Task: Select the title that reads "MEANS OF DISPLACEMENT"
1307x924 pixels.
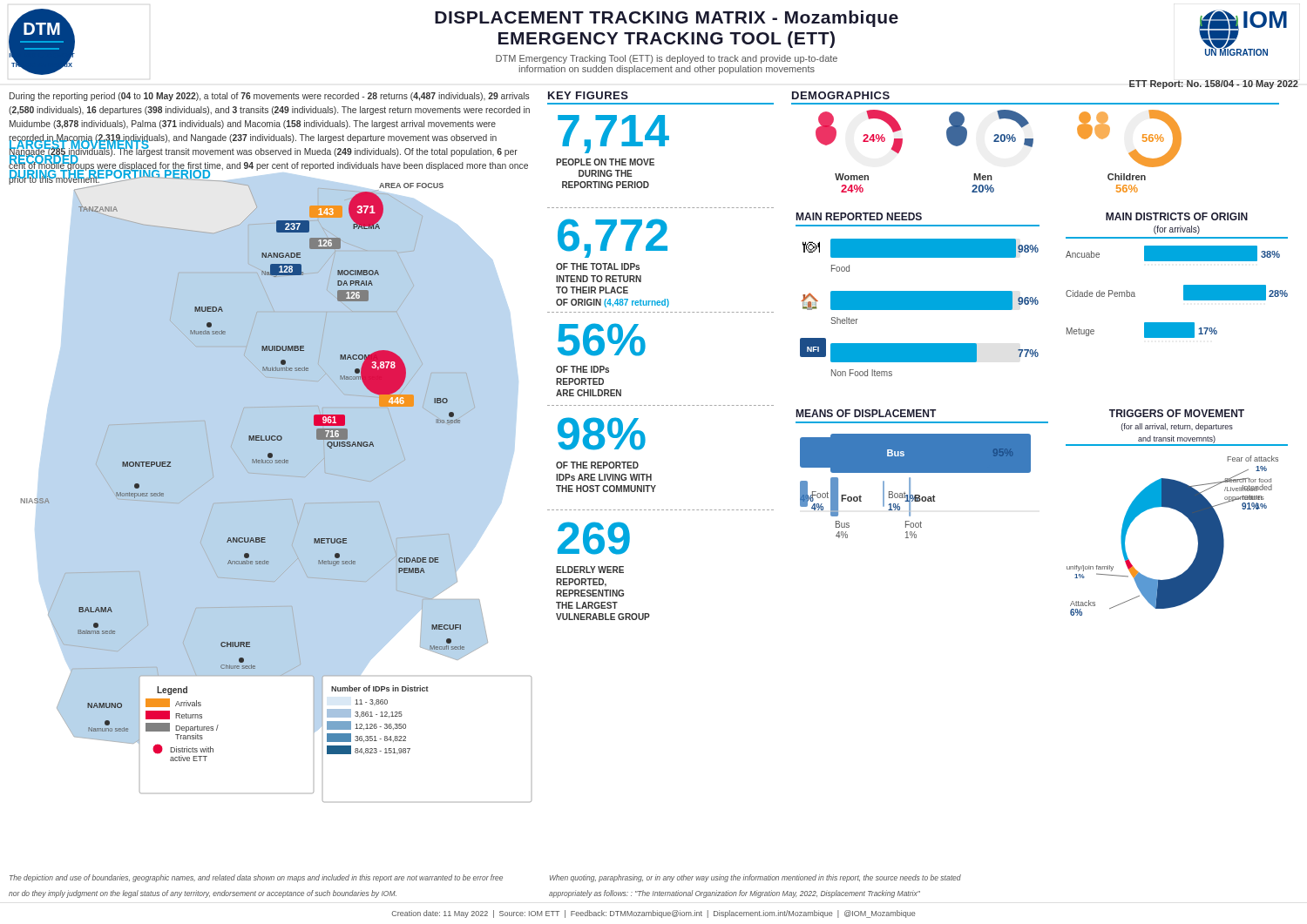Action: [x=866, y=414]
